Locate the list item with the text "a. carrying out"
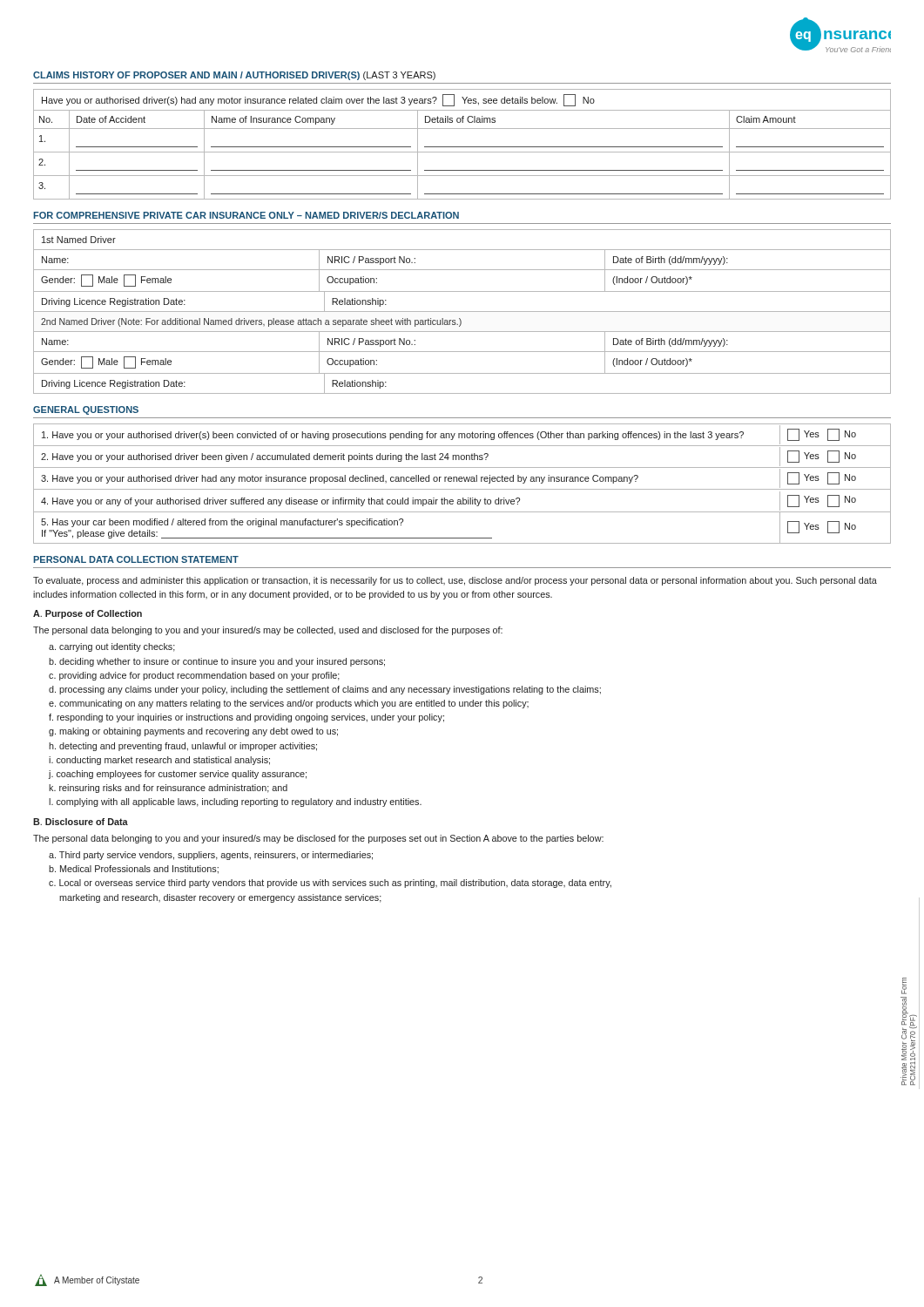Screen dimensions: 1307x924 (x=112, y=647)
